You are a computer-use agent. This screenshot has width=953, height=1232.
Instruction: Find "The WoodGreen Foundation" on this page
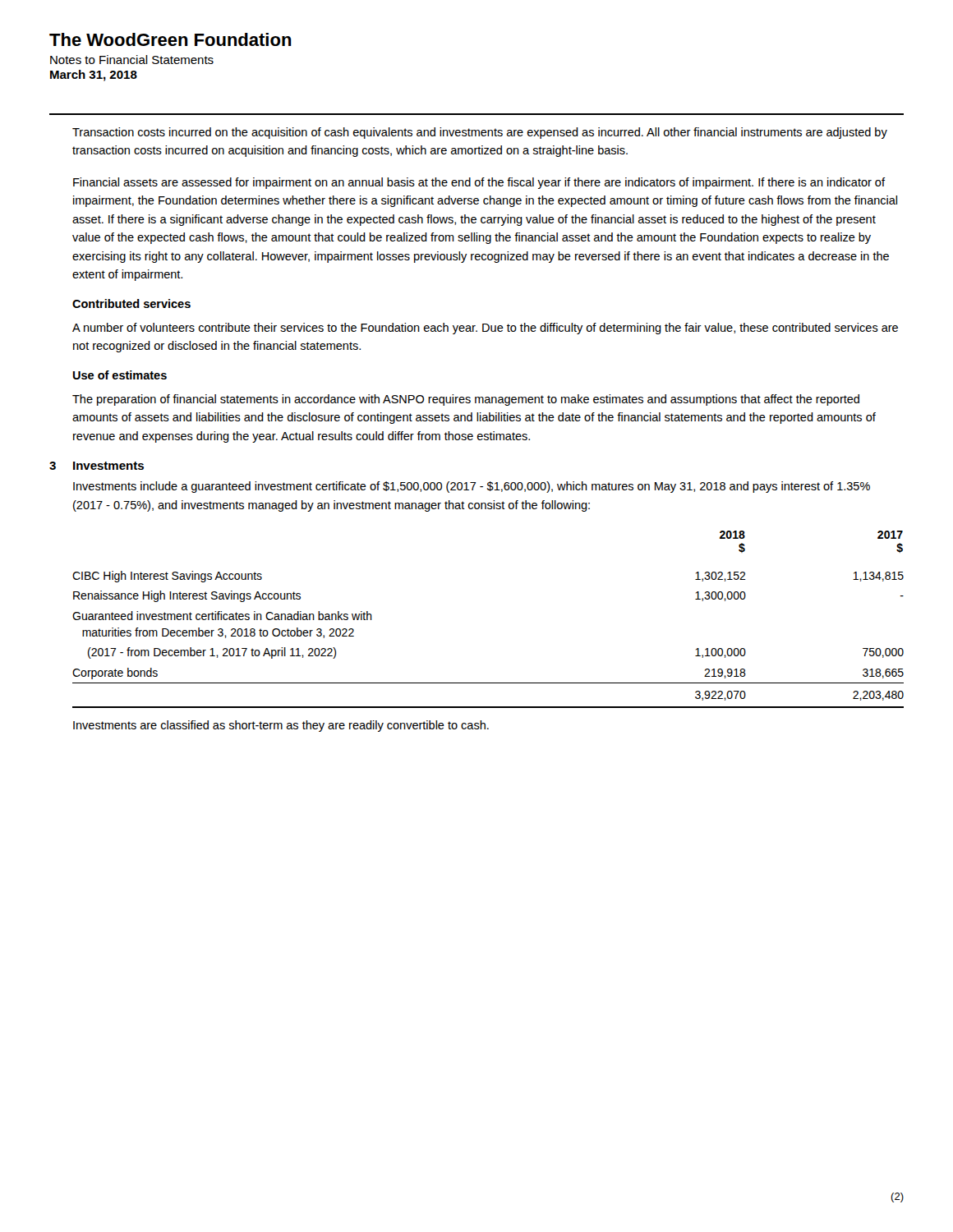coord(171,40)
